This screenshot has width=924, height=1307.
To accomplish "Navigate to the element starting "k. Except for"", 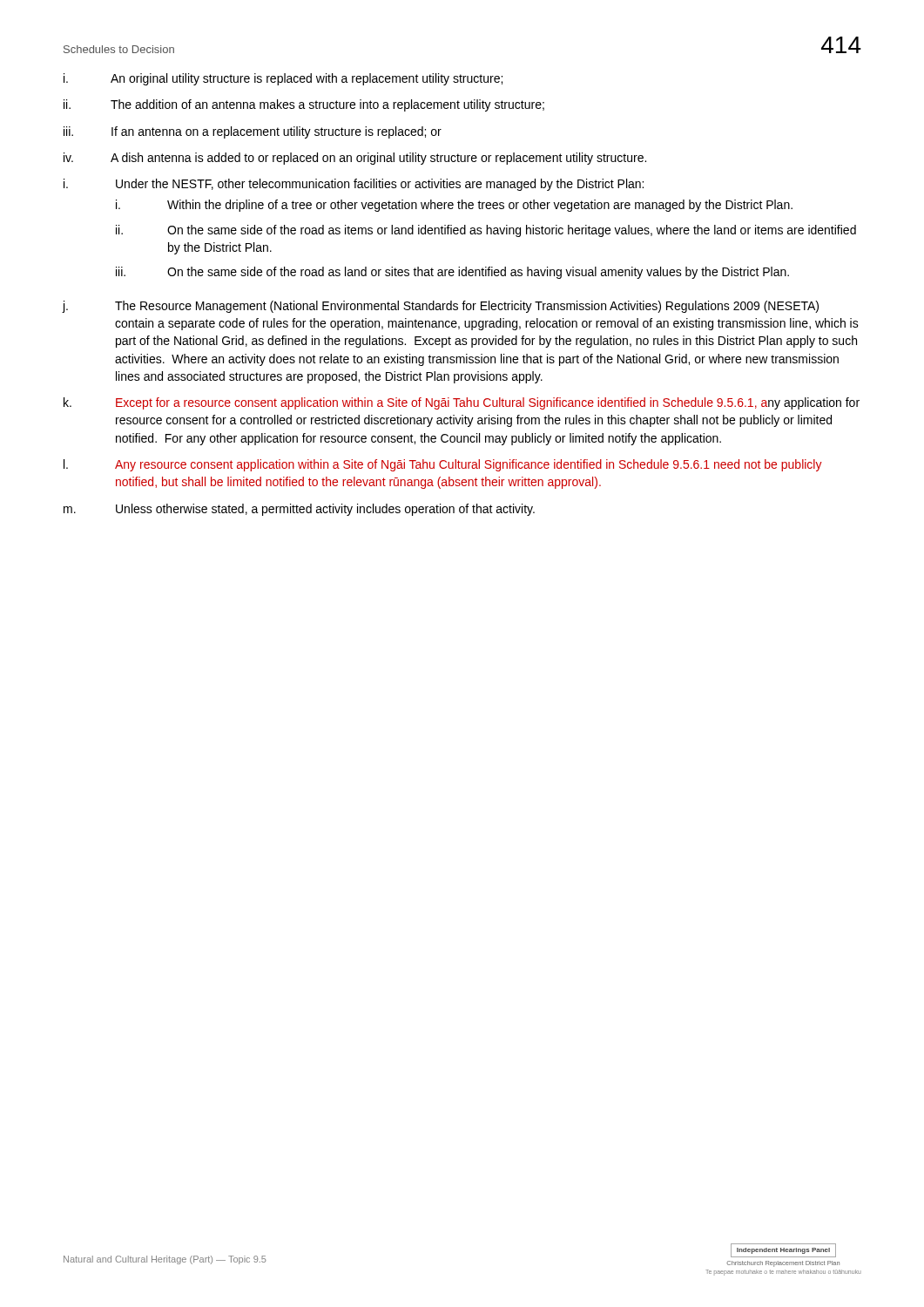I will [x=462, y=420].
